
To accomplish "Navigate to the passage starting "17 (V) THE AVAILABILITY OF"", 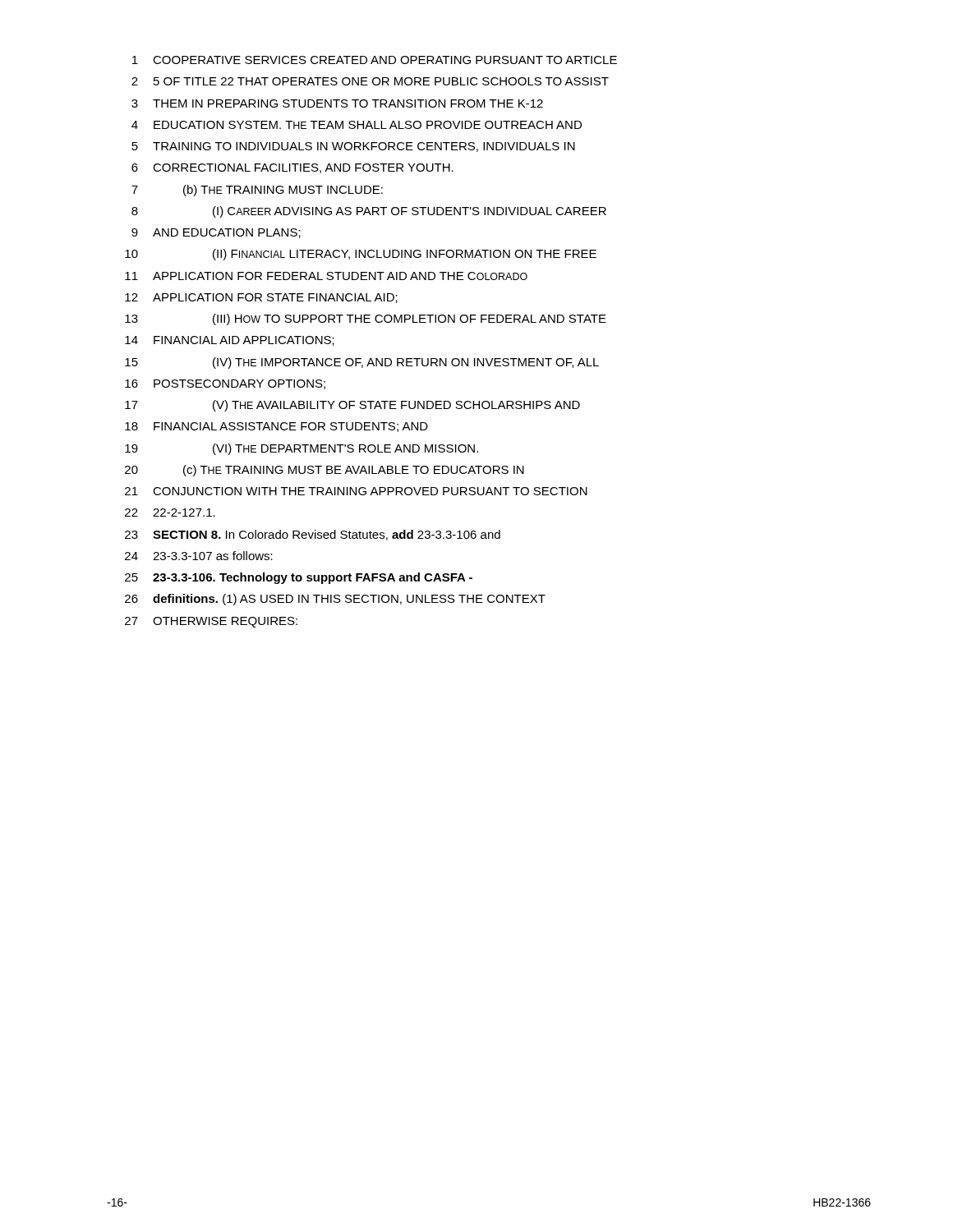I will pos(489,405).
